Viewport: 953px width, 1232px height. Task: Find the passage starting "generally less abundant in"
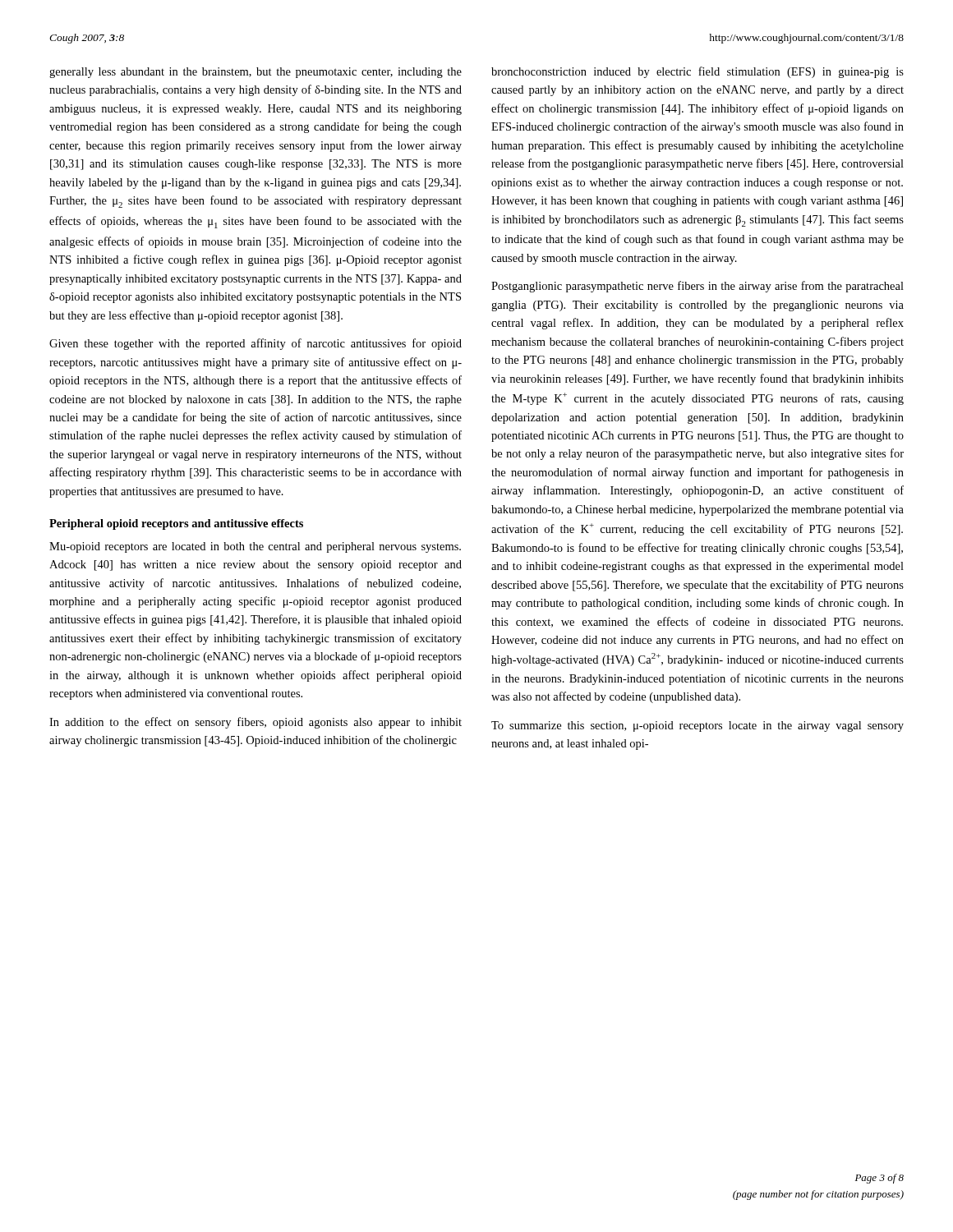(255, 193)
